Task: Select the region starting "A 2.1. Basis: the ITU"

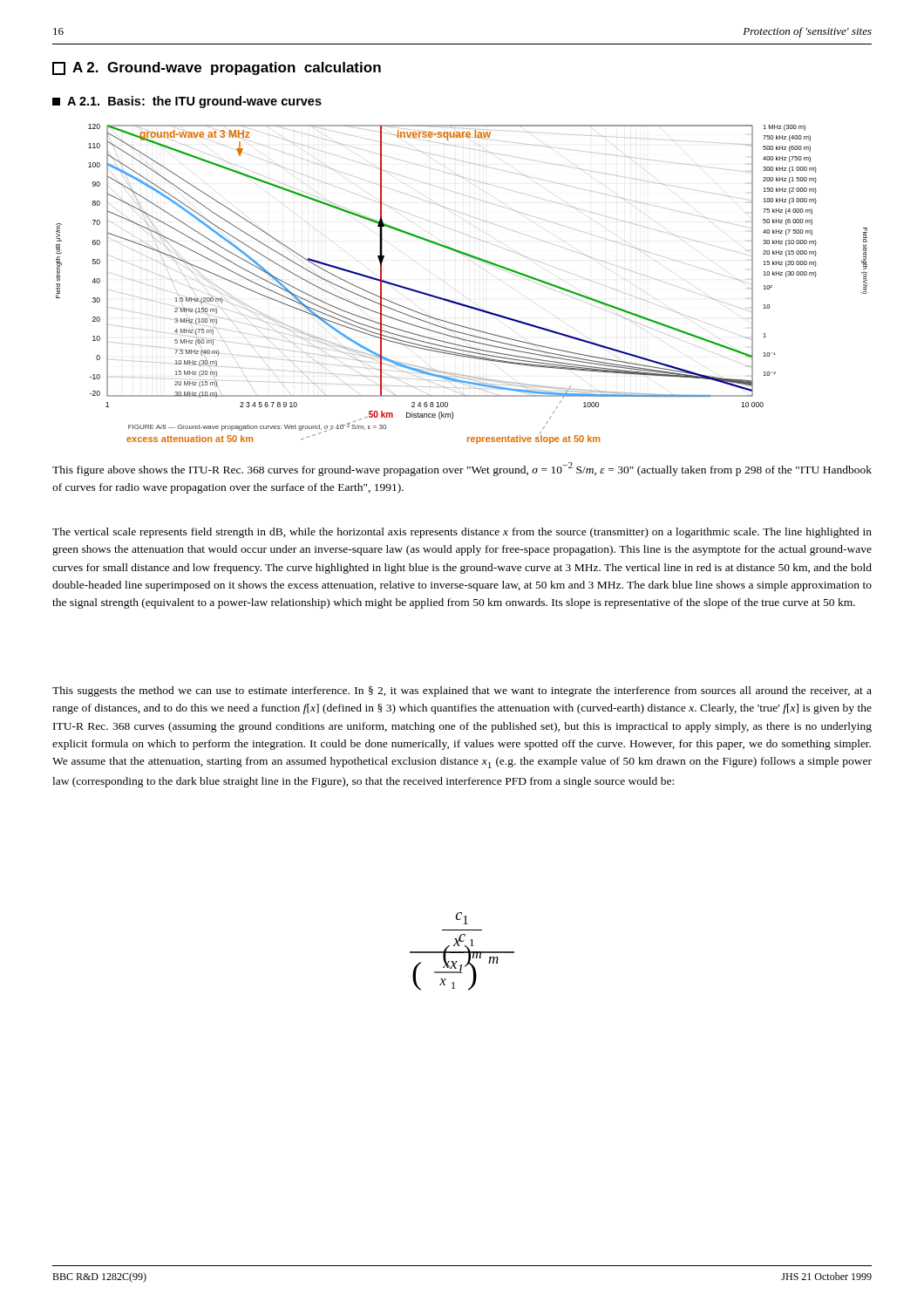Action: click(x=187, y=101)
